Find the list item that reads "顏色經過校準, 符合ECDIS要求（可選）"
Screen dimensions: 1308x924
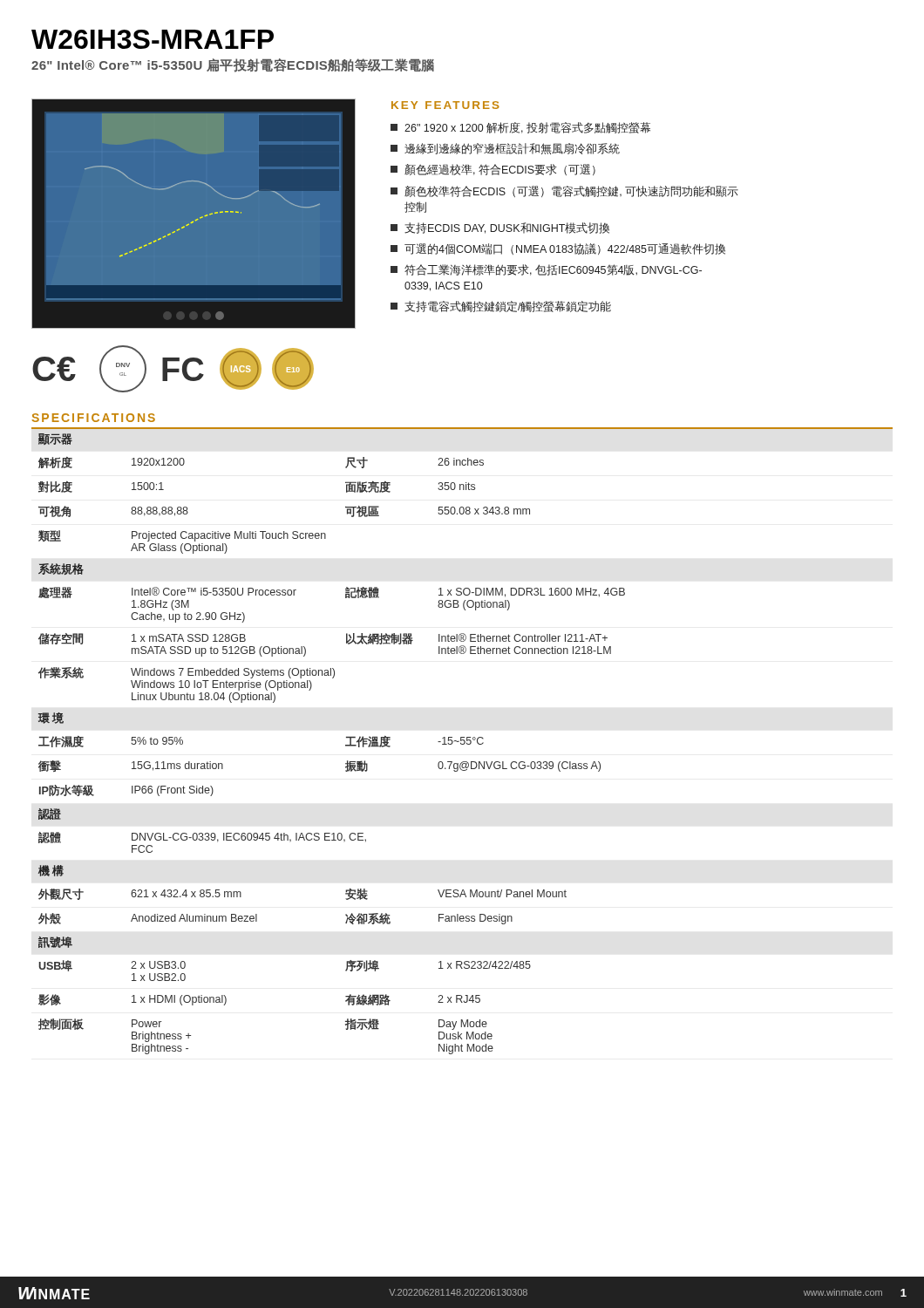(496, 170)
